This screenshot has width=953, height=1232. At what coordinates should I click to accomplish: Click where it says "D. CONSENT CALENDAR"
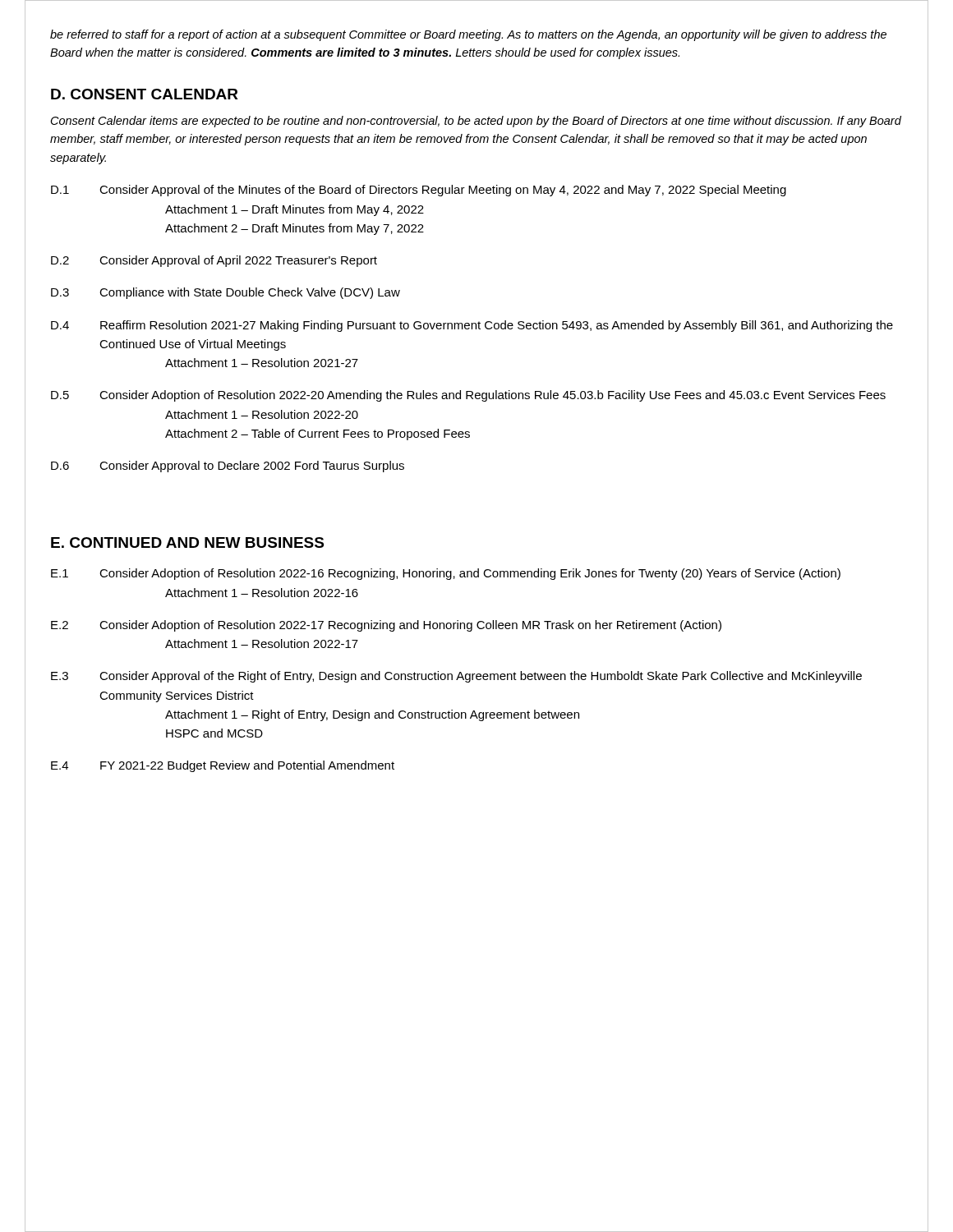click(144, 94)
